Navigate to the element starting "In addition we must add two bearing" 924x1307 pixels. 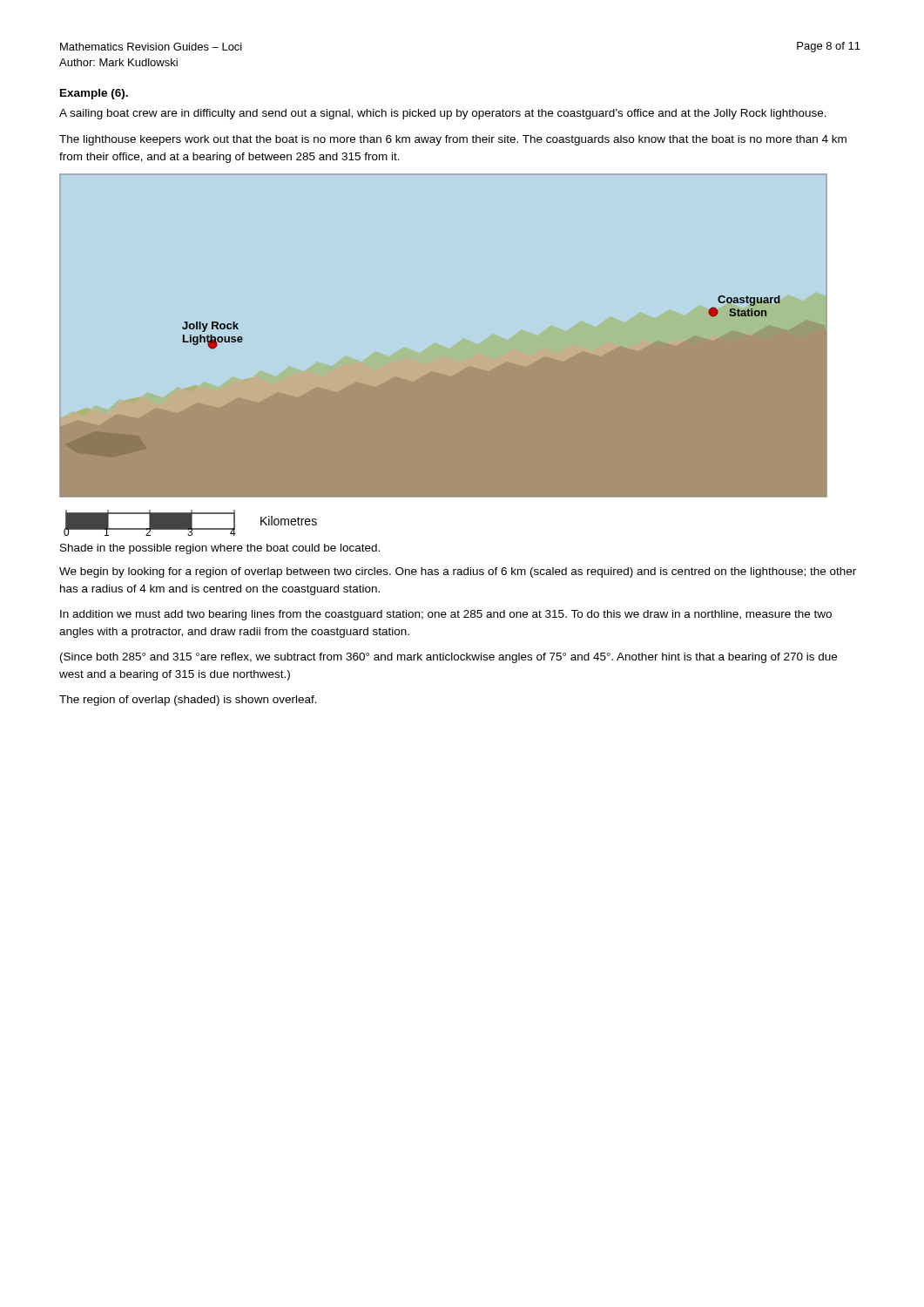click(x=446, y=623)
